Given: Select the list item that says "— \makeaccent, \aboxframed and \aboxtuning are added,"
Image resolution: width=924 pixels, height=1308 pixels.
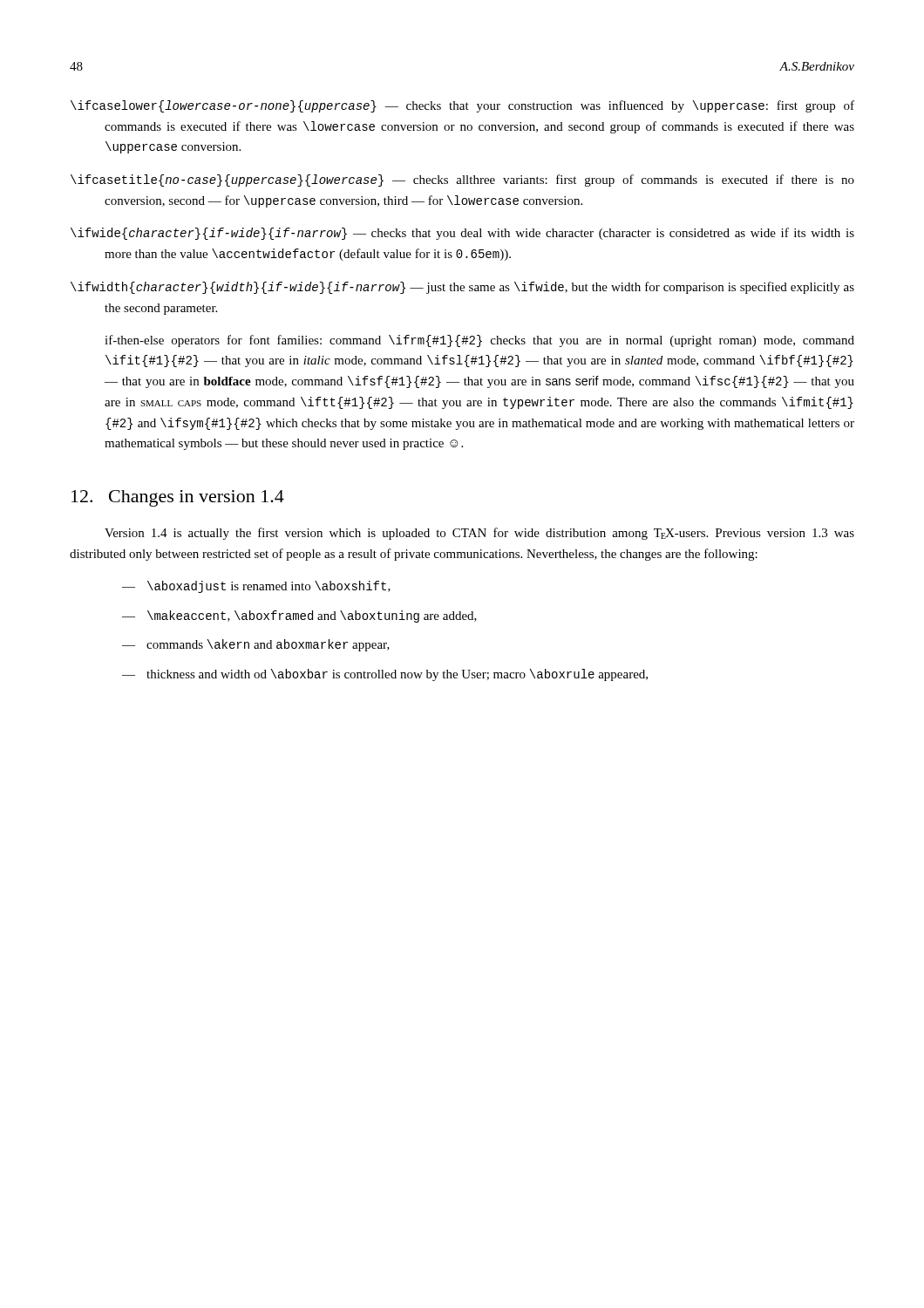Looking at the screenshot, I should [299, 617].
